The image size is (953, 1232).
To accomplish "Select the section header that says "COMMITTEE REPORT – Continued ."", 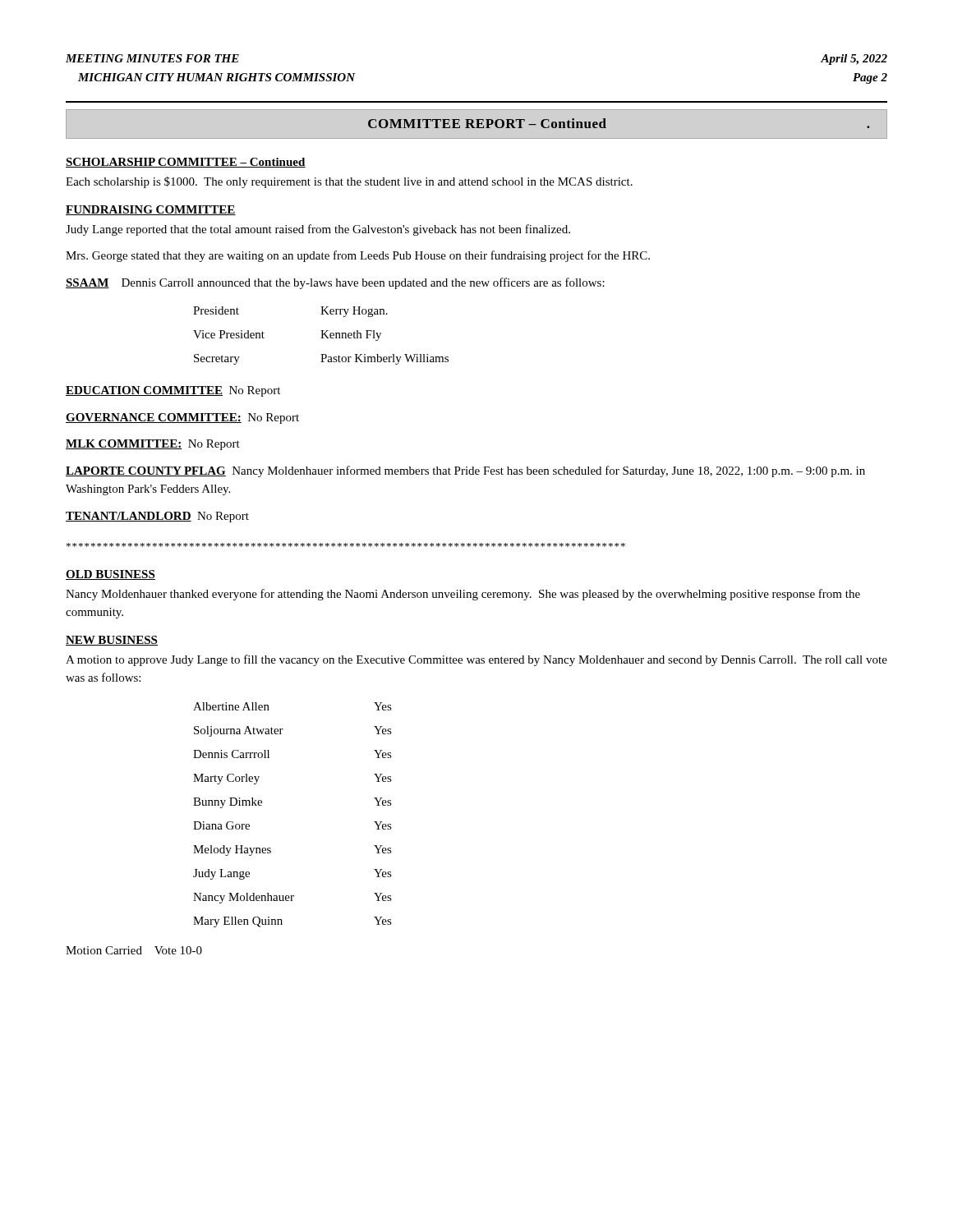I will (x=476, y=124).
